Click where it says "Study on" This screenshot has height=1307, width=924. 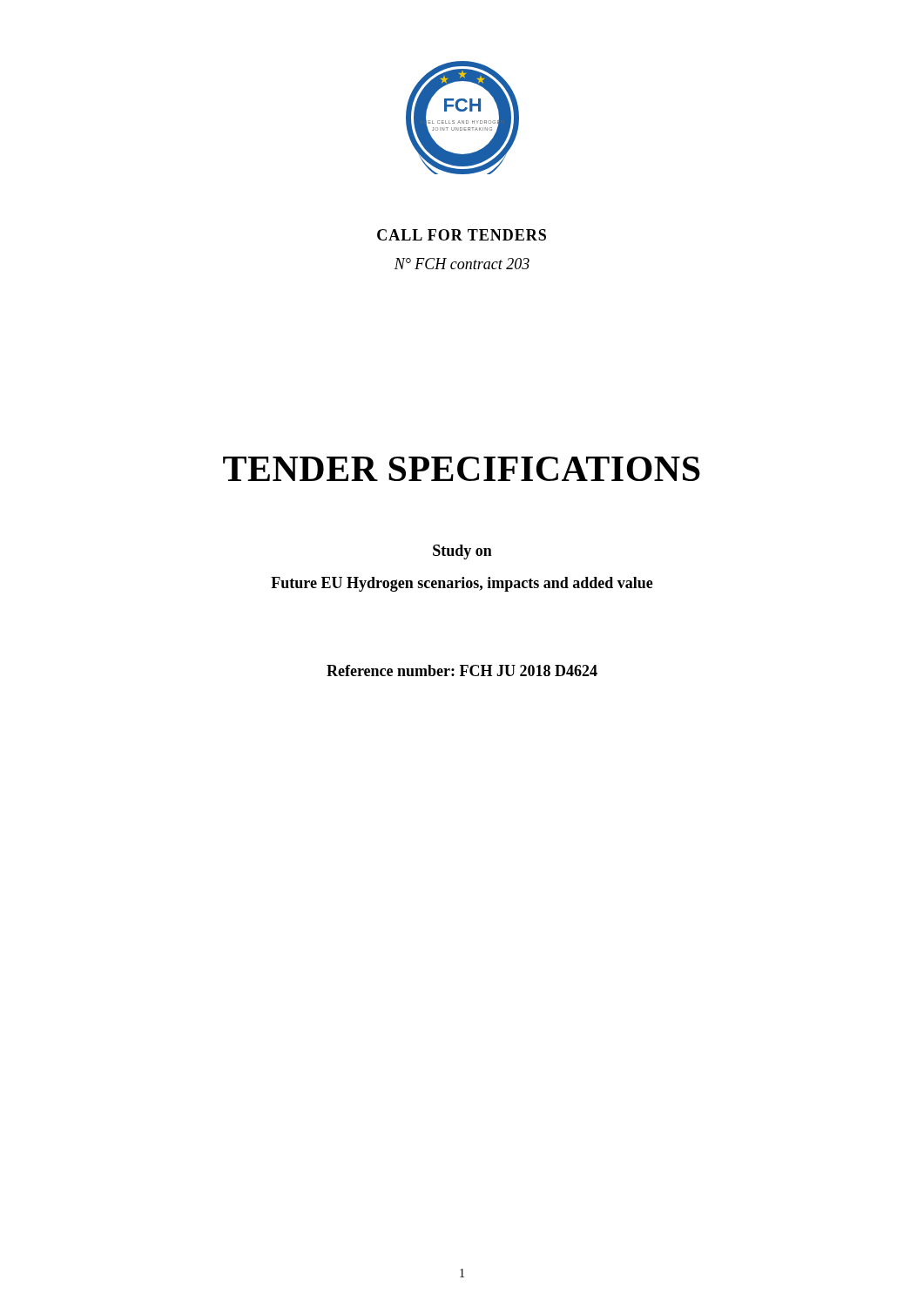pyautogui.click(x=462, y=551)
